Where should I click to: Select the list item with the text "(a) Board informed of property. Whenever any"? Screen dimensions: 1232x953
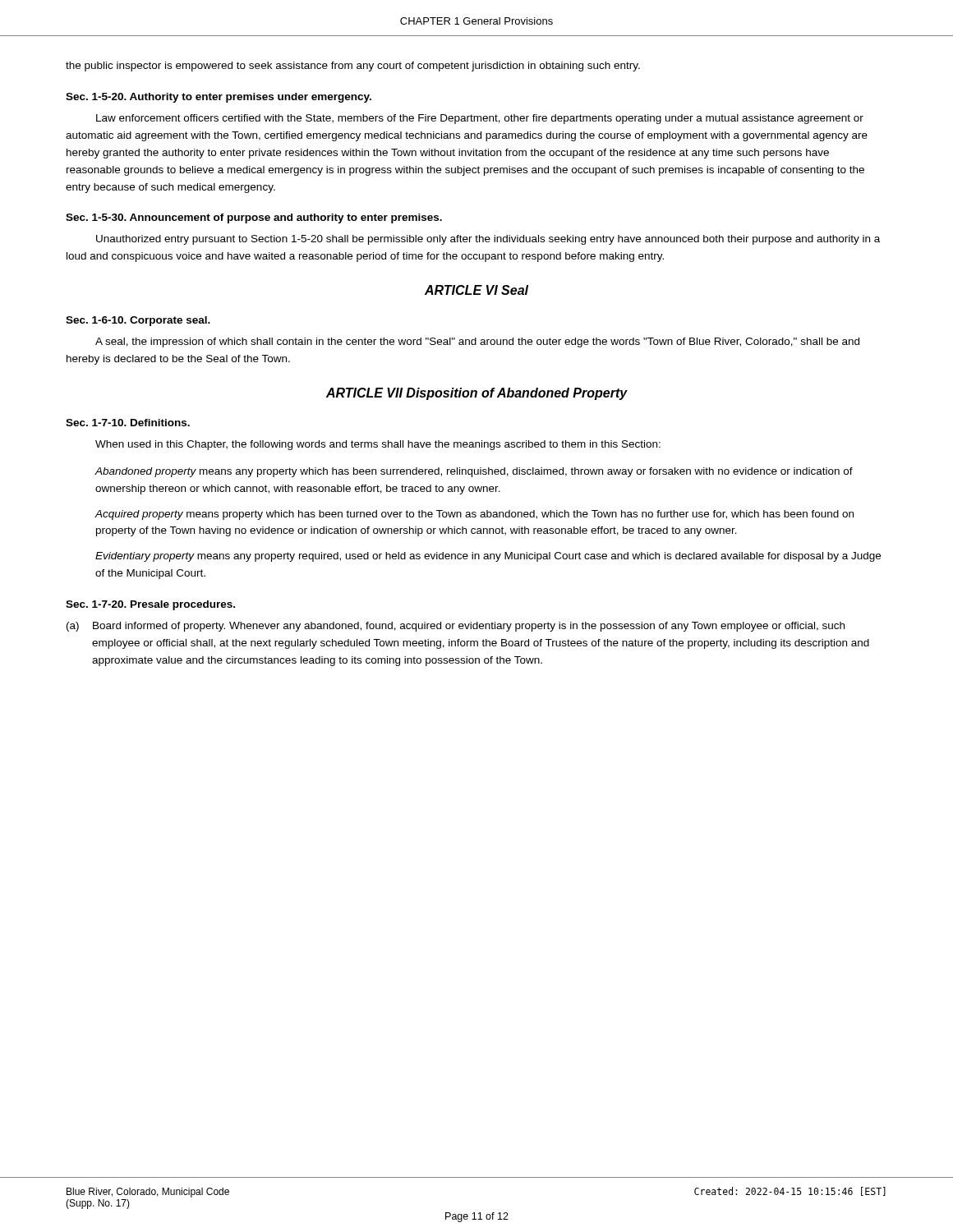(x=476, y=644)
